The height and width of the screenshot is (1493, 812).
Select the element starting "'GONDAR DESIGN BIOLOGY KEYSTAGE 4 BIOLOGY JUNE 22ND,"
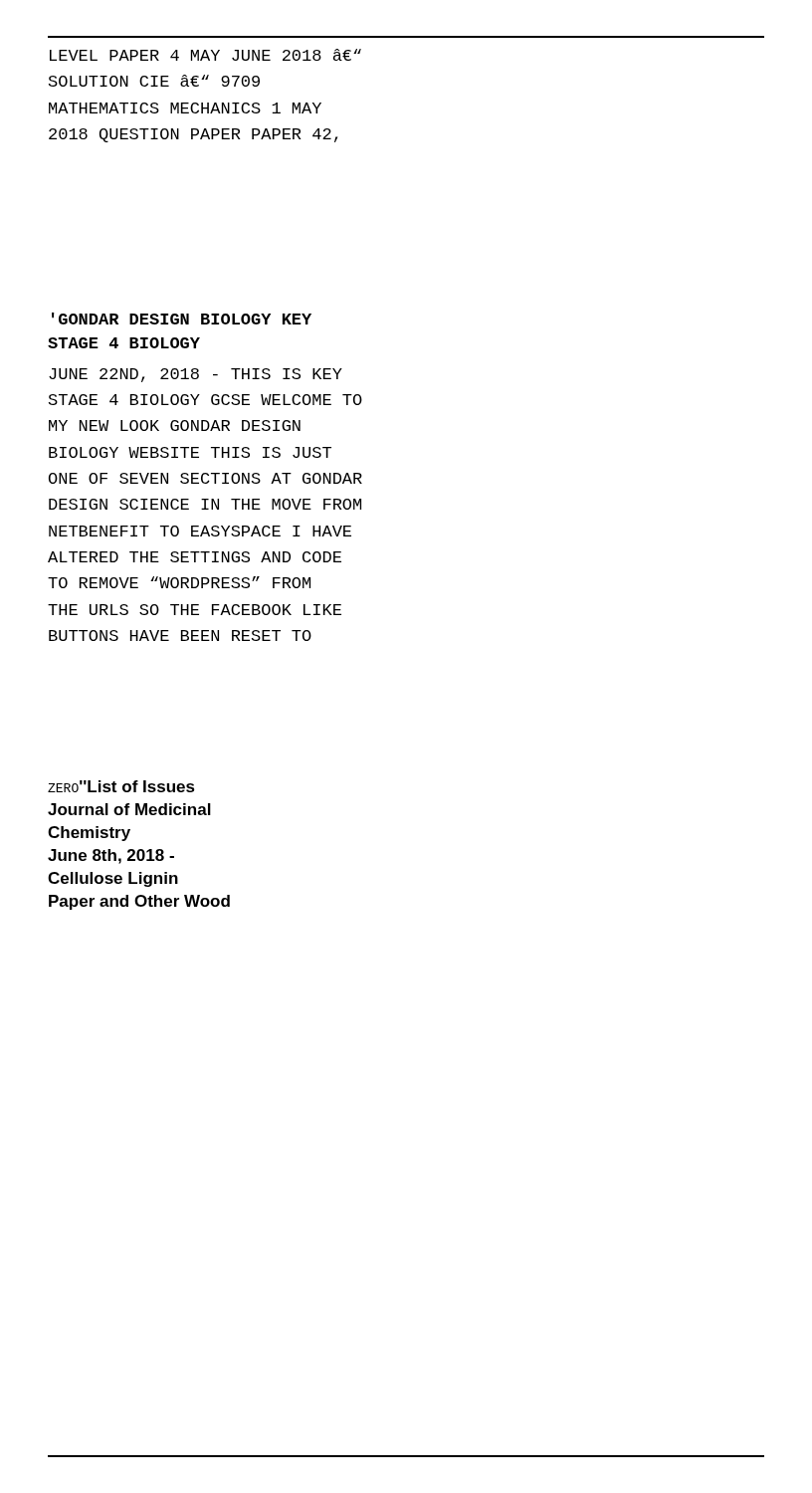click(182, 319)
